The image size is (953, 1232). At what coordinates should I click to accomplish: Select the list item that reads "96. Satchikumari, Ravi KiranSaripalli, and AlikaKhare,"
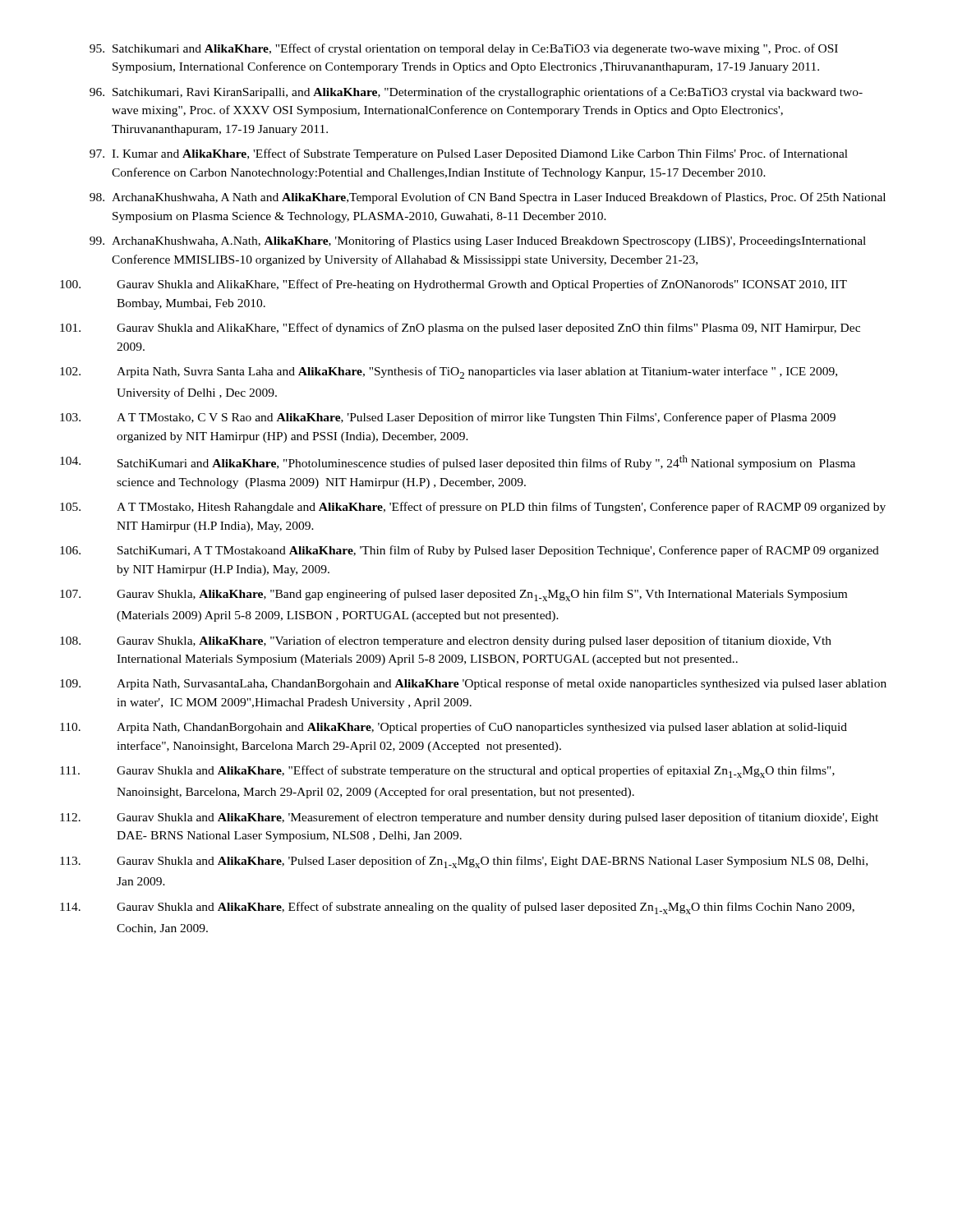[473, 111]
